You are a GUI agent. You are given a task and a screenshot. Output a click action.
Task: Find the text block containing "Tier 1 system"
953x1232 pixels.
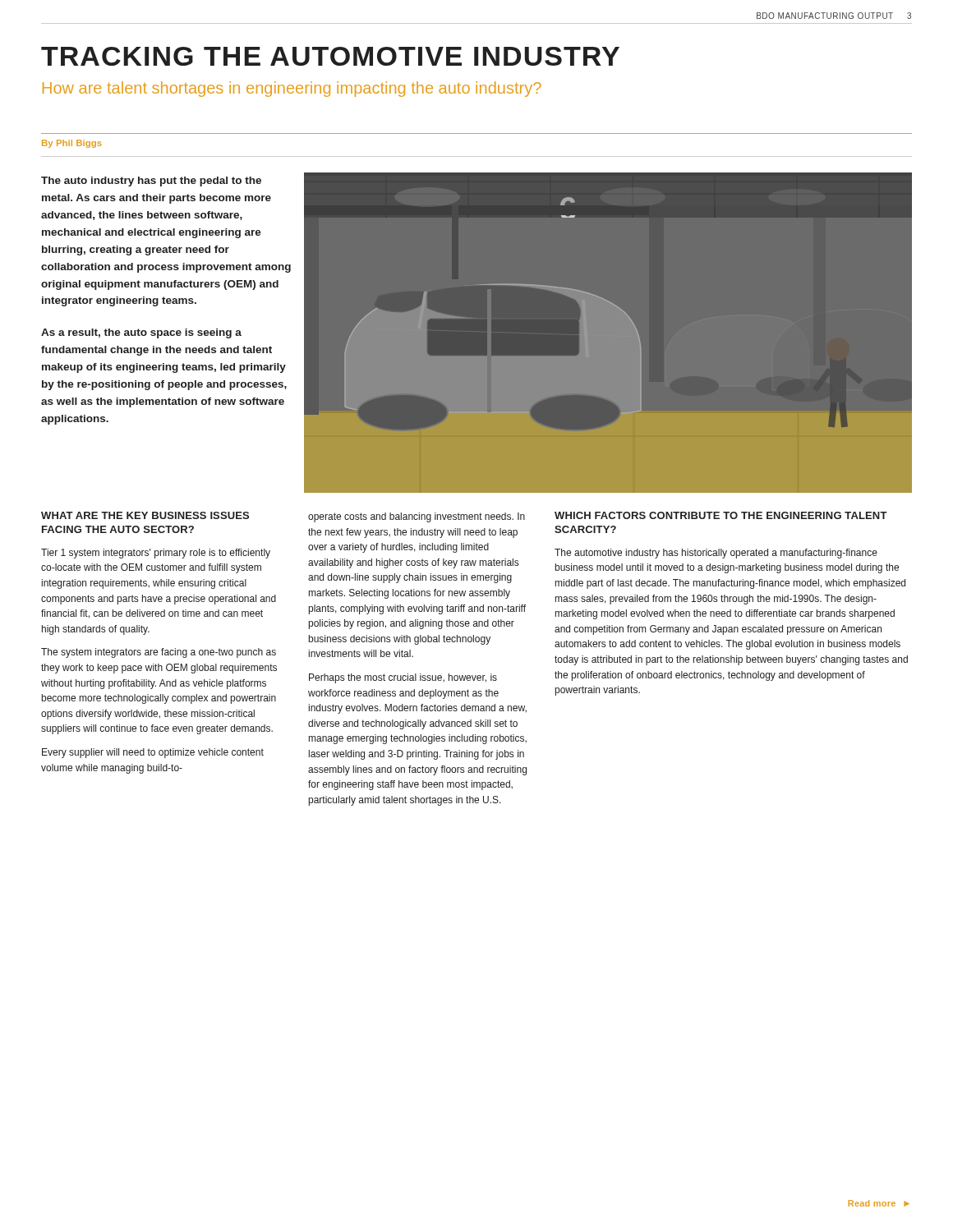(x=162, y=660)
